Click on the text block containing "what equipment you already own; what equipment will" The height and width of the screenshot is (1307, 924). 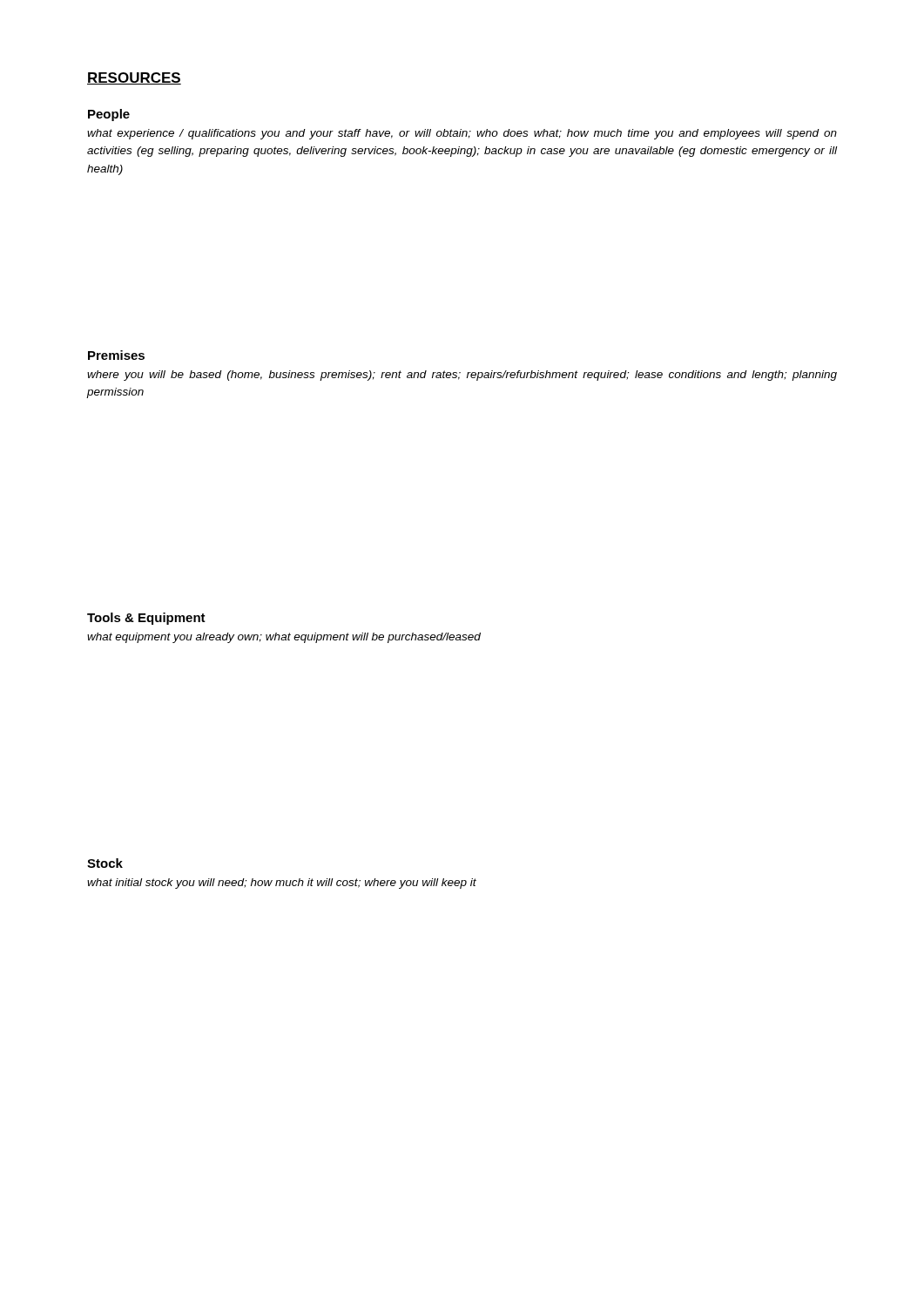click(x=462, y=637)
